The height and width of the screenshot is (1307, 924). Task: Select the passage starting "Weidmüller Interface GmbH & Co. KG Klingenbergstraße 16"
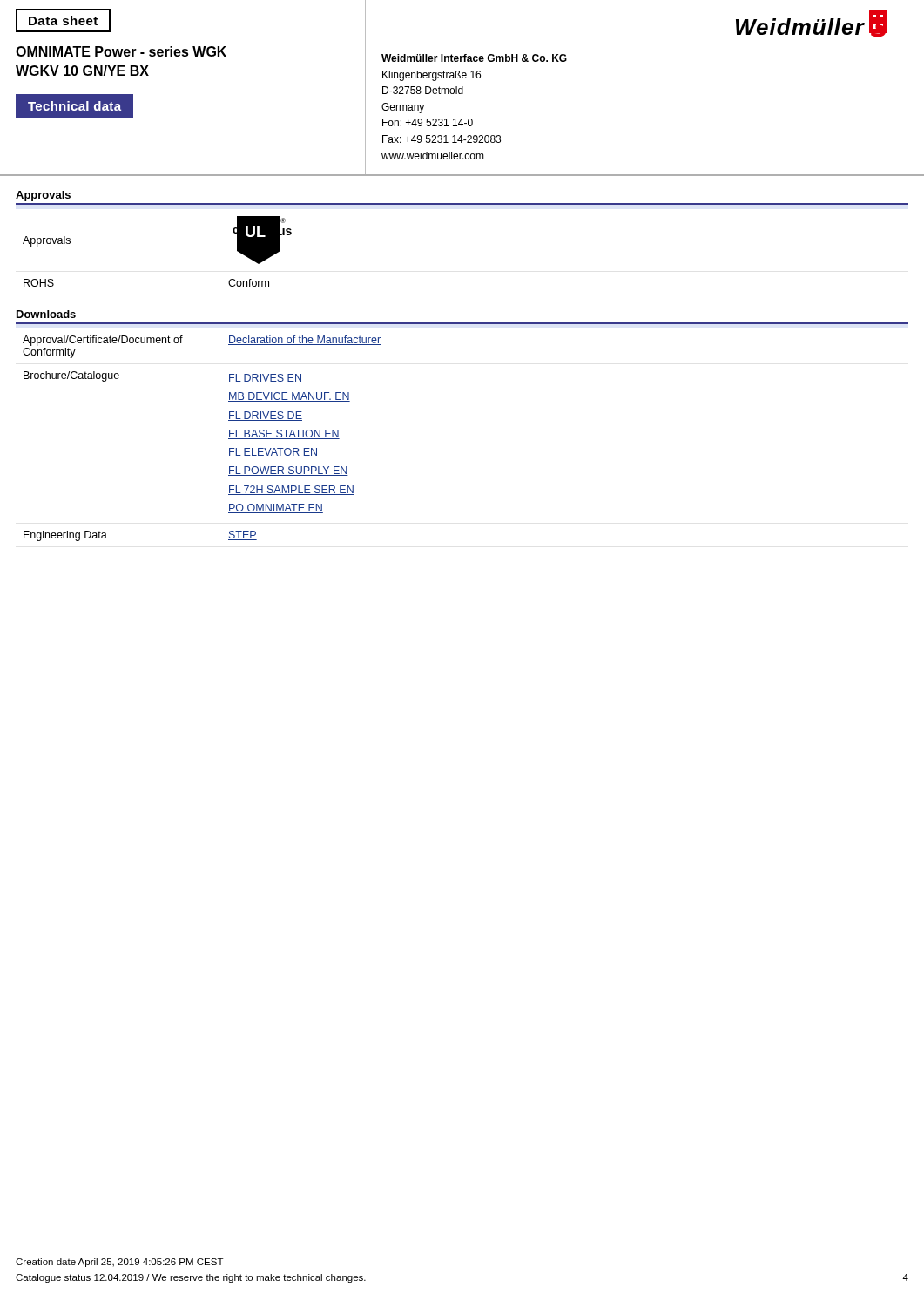point(474,107)
